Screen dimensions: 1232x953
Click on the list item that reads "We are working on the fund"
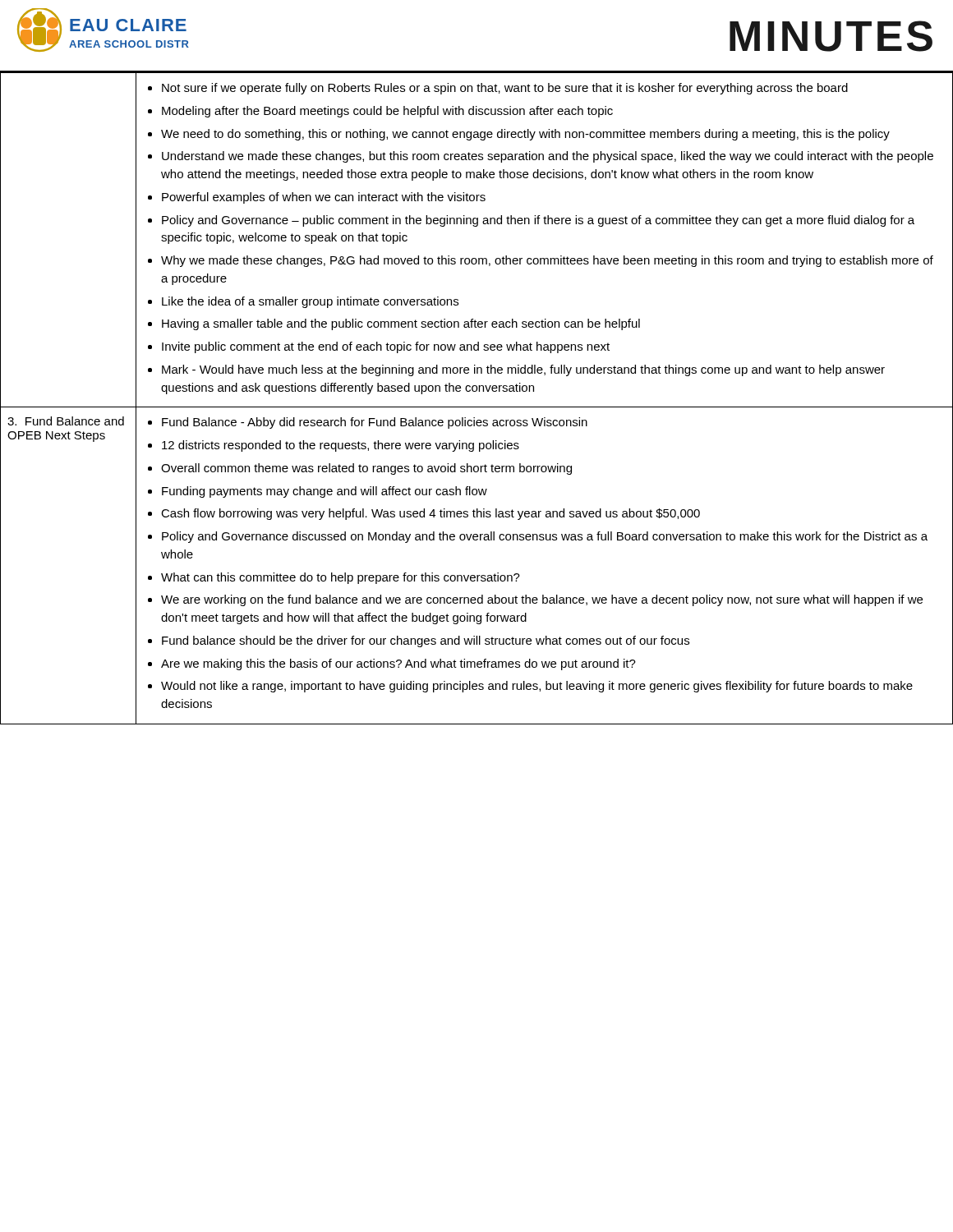(550, 609)
